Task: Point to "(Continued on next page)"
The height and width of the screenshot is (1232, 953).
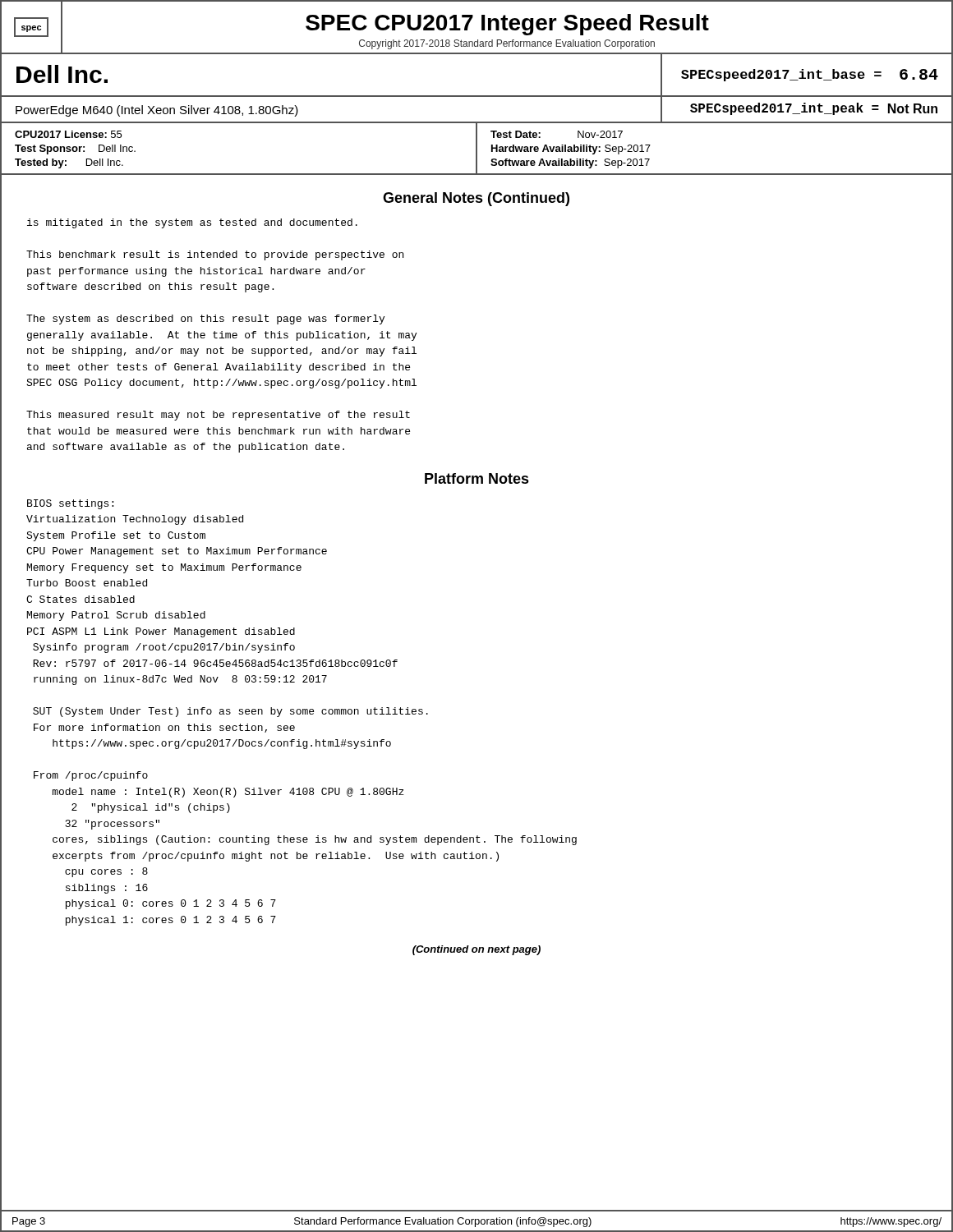Action: [476, 949]
